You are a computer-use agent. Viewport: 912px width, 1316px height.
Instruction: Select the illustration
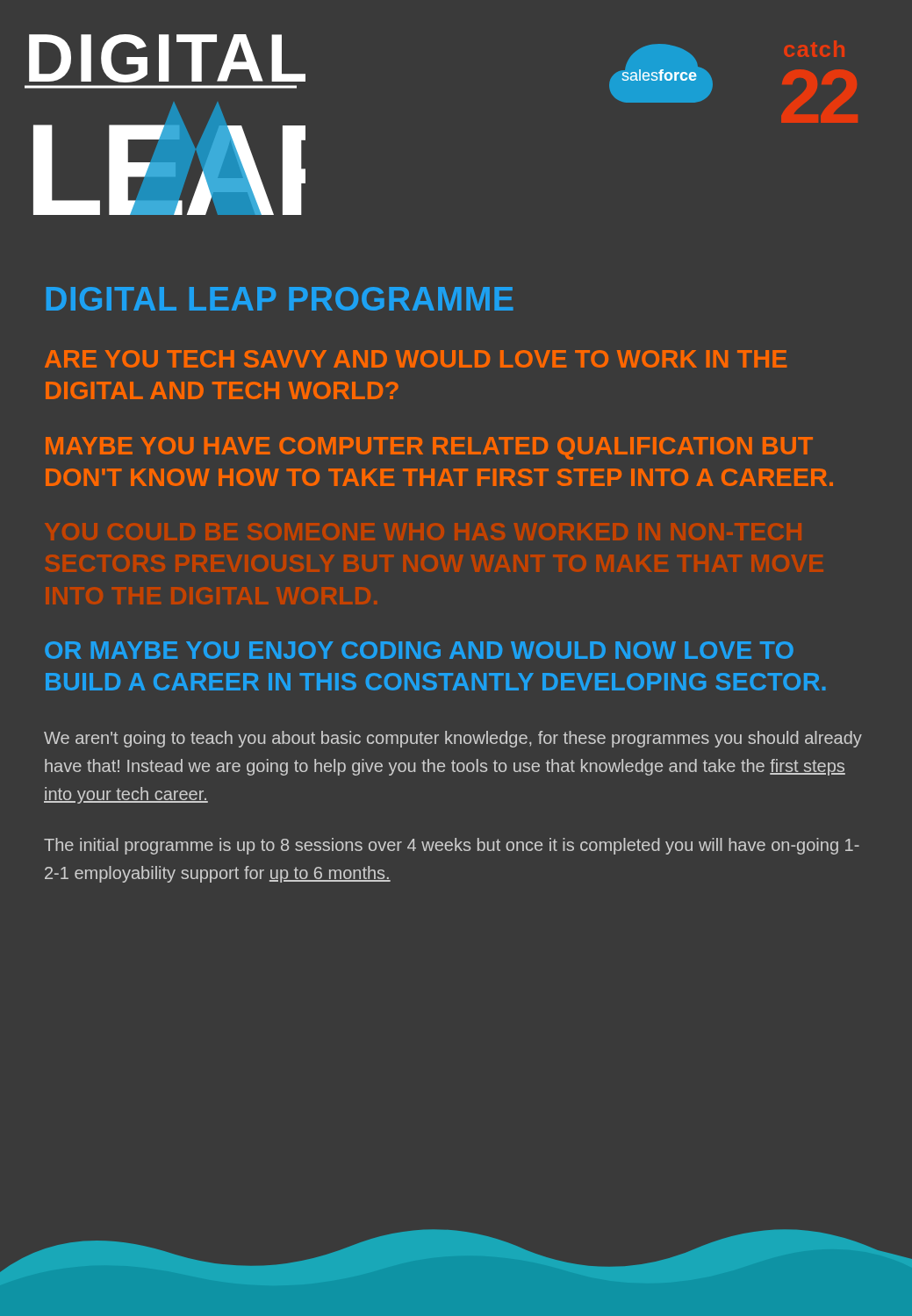click(456, 1259)
